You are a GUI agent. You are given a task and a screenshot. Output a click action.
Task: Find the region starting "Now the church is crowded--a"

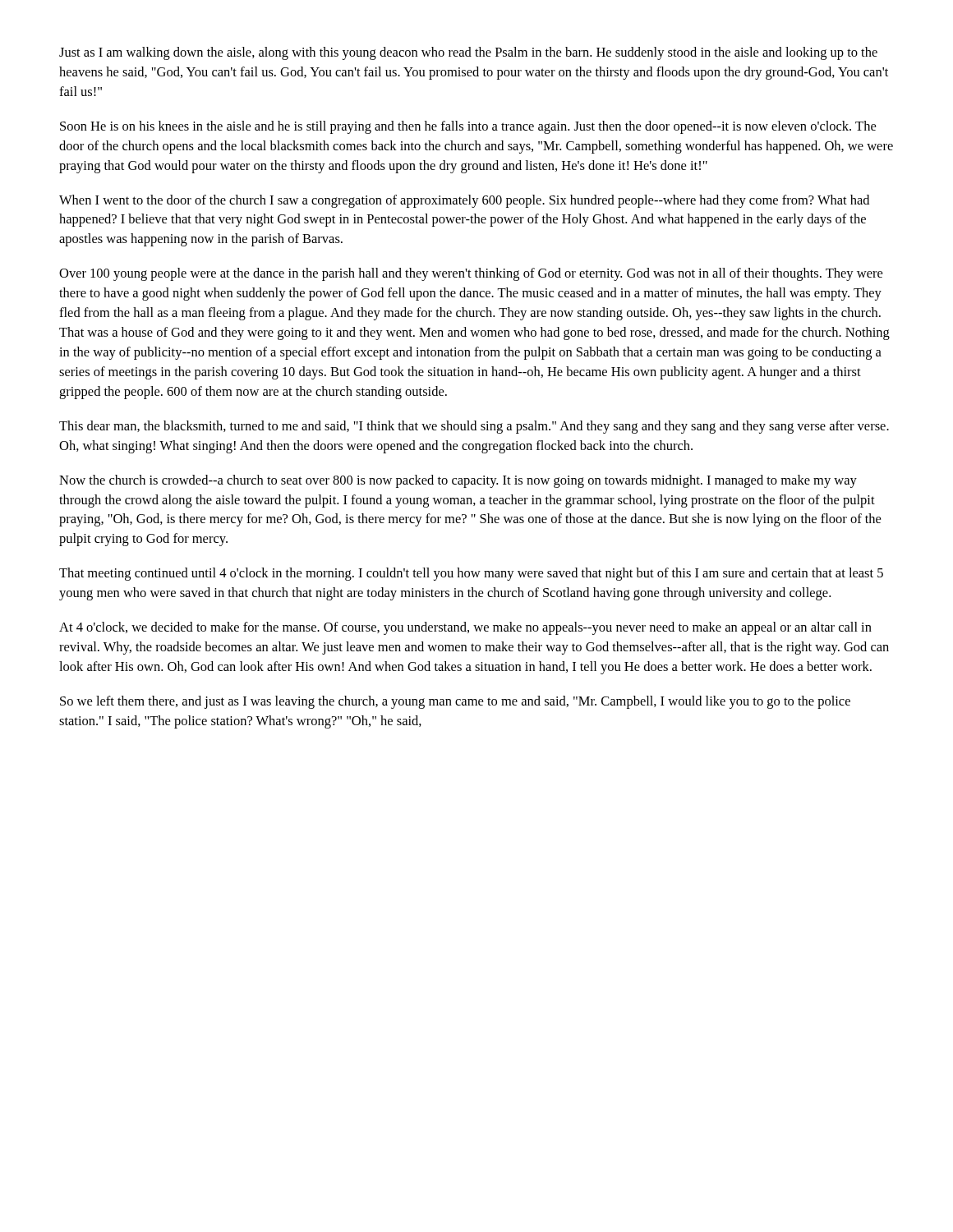(x=470, y=509)
